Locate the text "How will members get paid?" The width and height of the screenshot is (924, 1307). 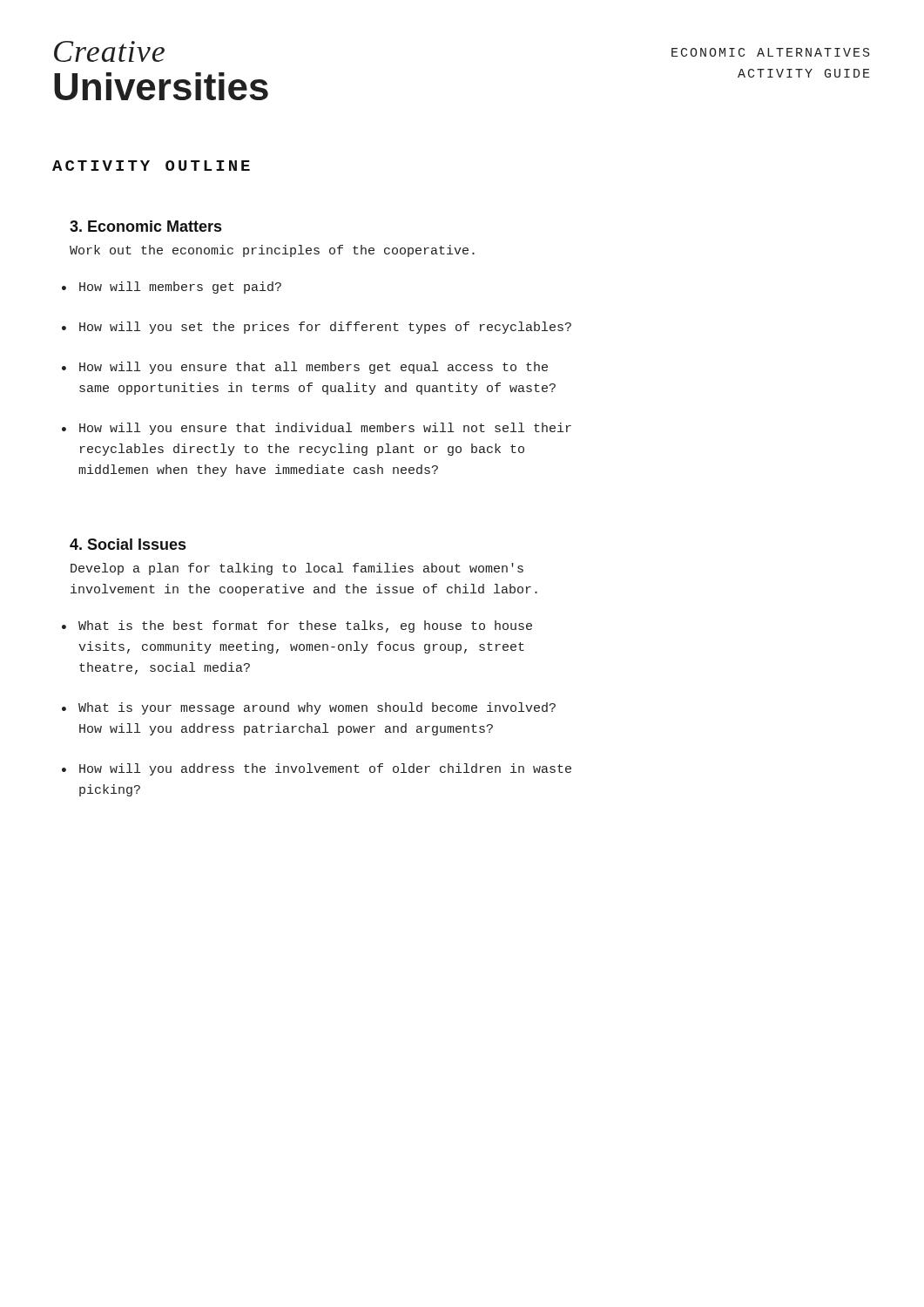coord(180,288)
